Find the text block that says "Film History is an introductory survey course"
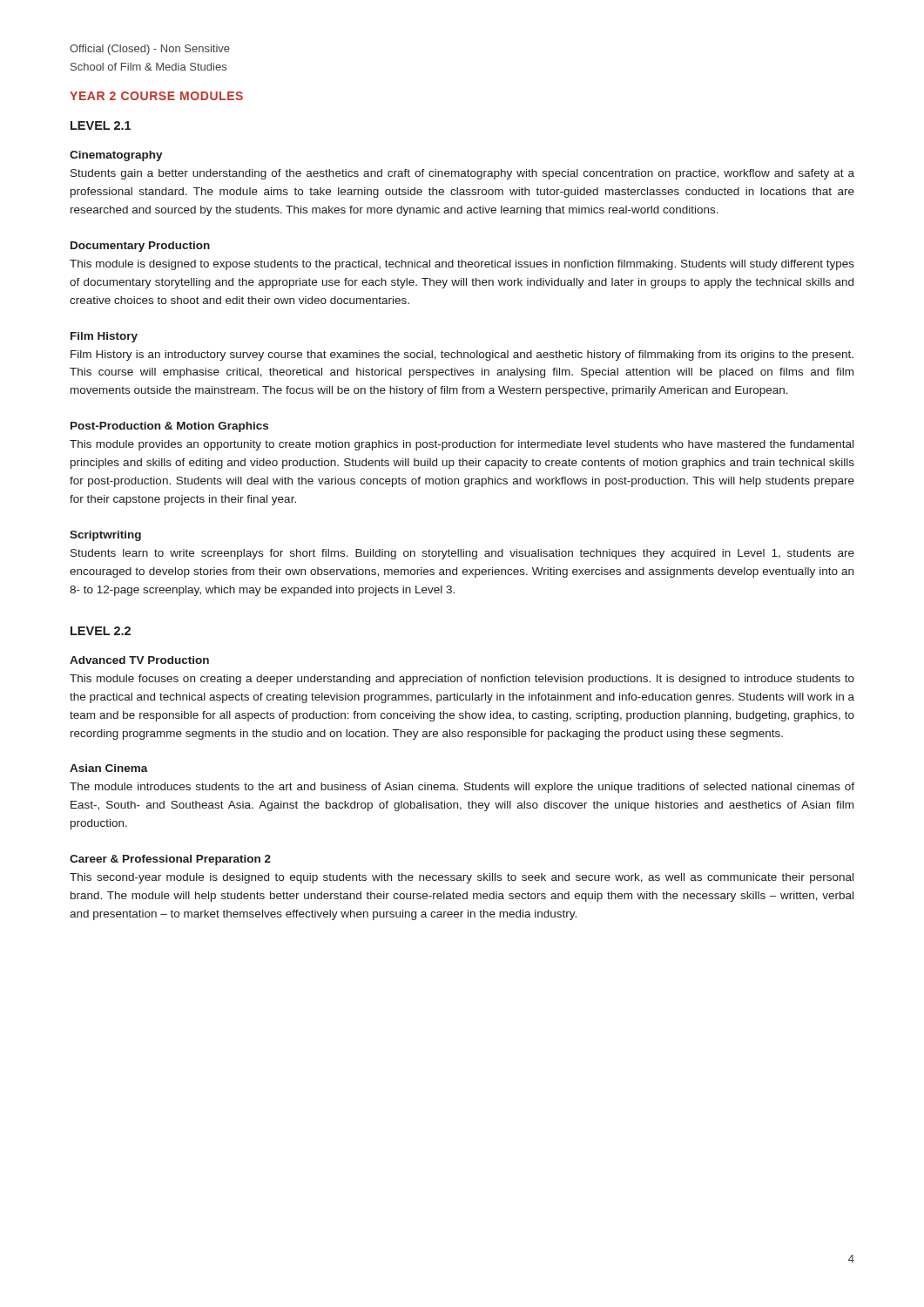The width and height of the screenshot is (924, 1307). click(462, 372)
